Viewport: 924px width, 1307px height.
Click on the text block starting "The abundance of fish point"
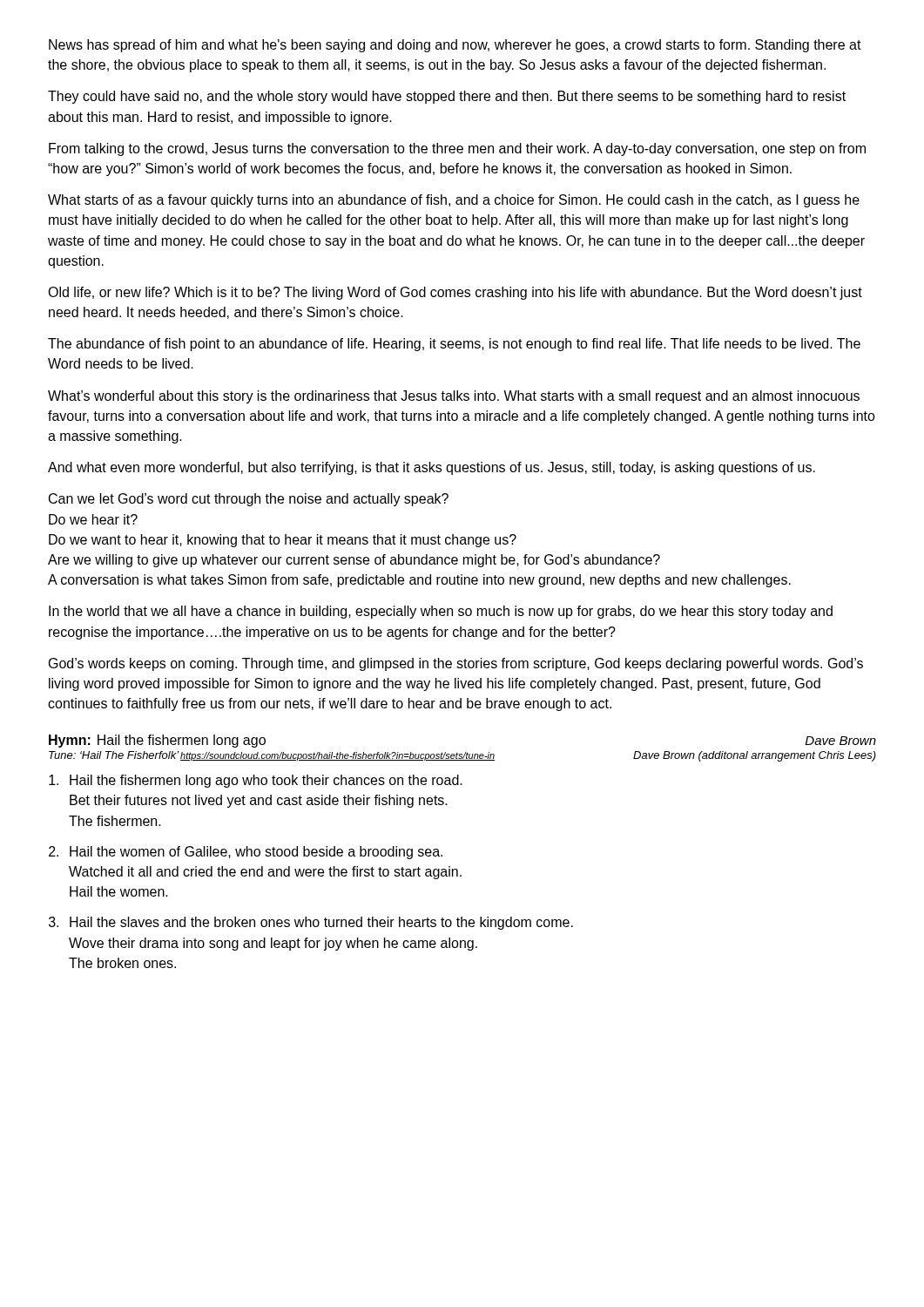click(x=462, y=354)
